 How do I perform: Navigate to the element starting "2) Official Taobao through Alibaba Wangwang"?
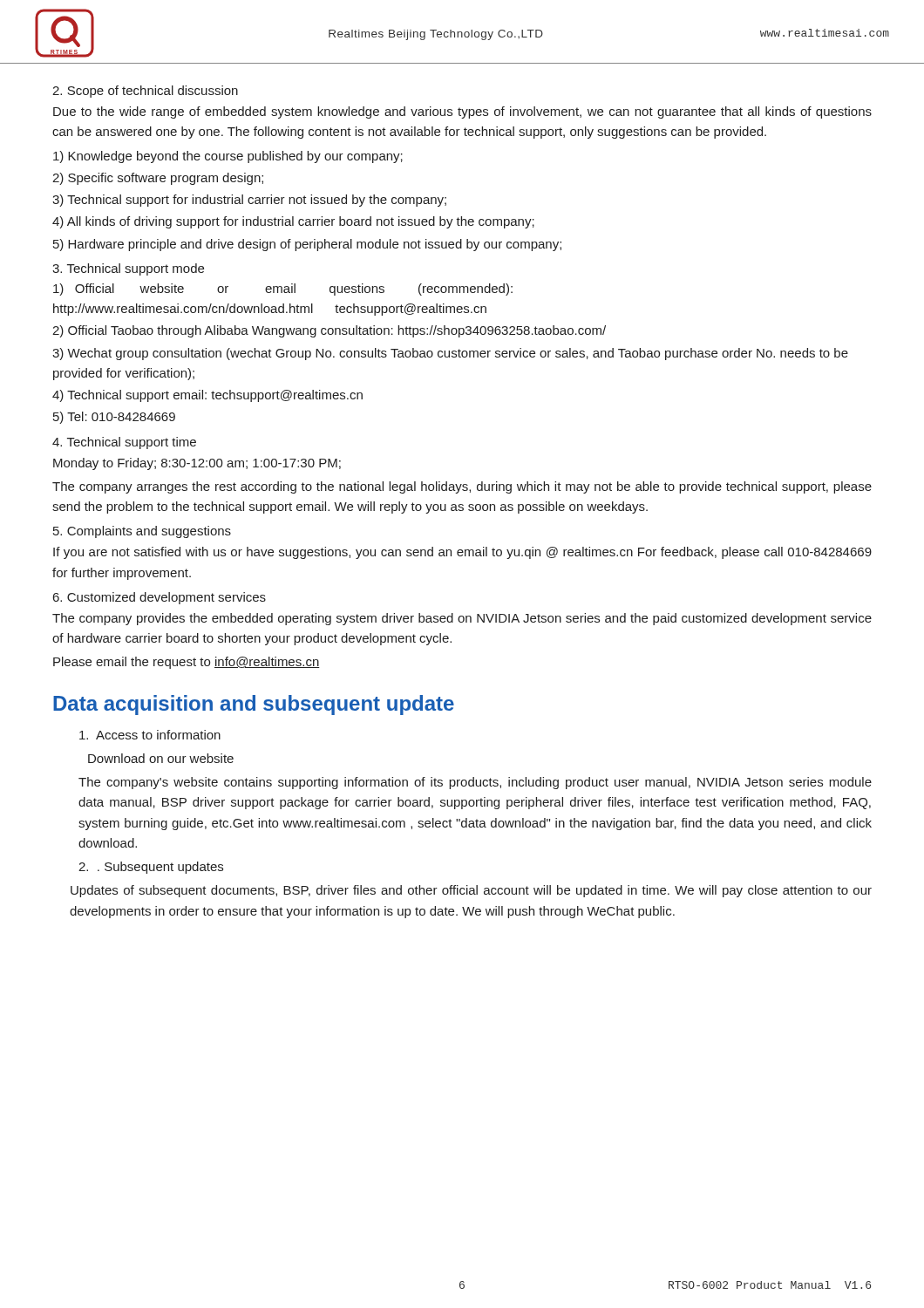[329, 330]
